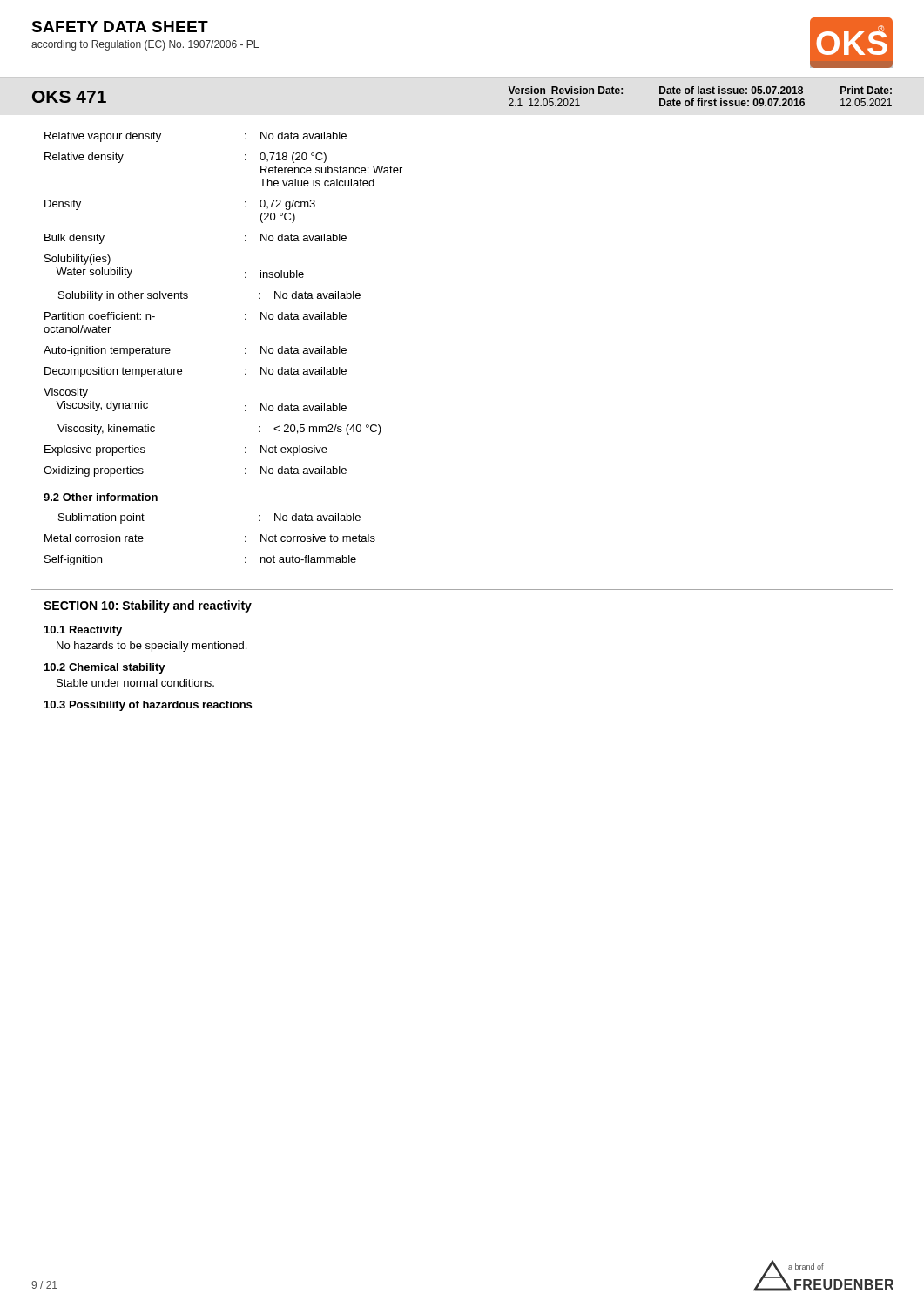Select the text block starting "OKS 471"
Image resolution: width=924 pixels, height=1307 pixels.
click(x=69, y=96)
